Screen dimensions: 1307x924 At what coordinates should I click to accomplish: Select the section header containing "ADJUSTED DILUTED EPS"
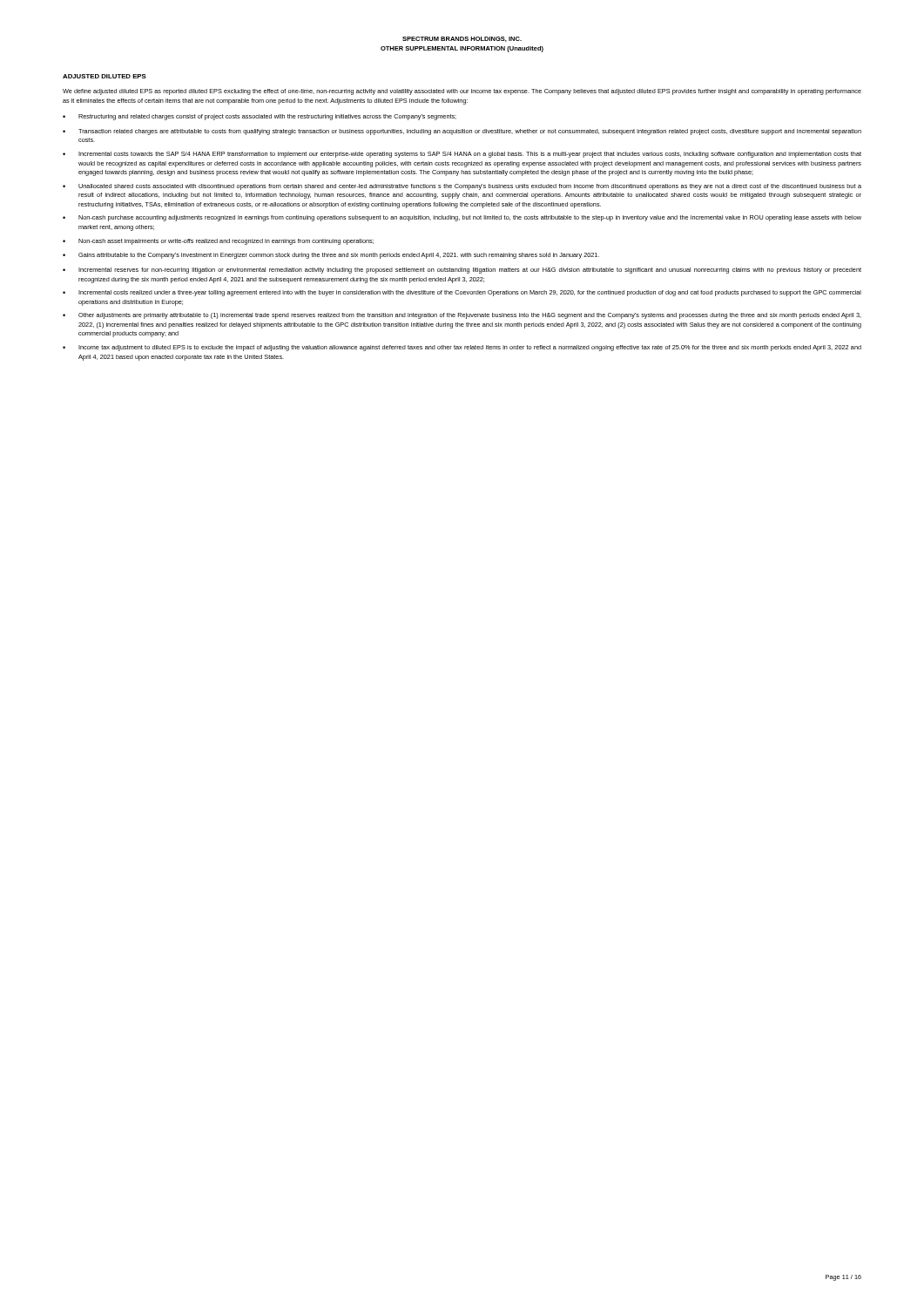pos(104,76)
